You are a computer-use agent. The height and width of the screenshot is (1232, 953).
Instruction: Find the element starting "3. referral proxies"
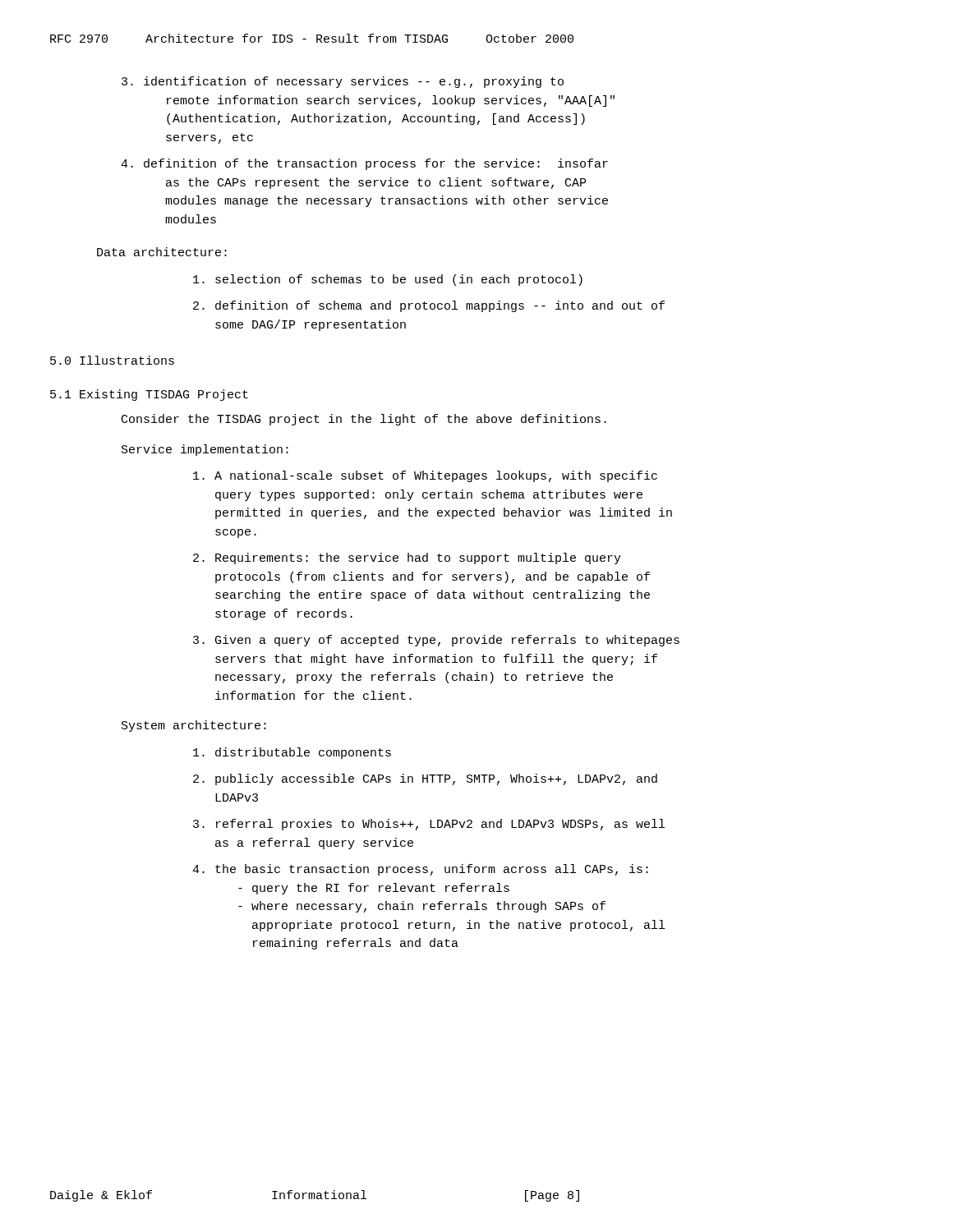coord(407,834)
